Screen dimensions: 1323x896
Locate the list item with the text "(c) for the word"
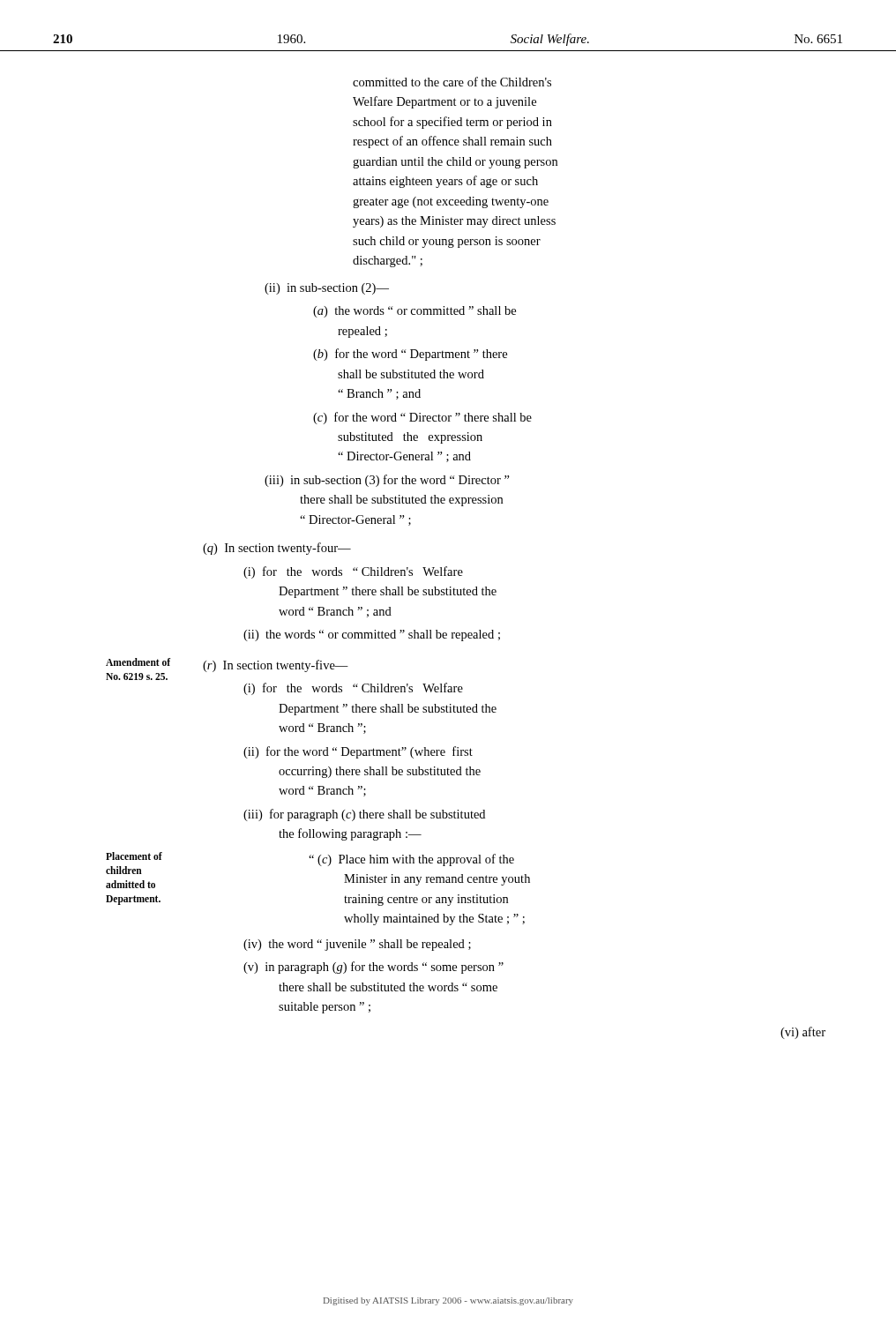(422, 418)
